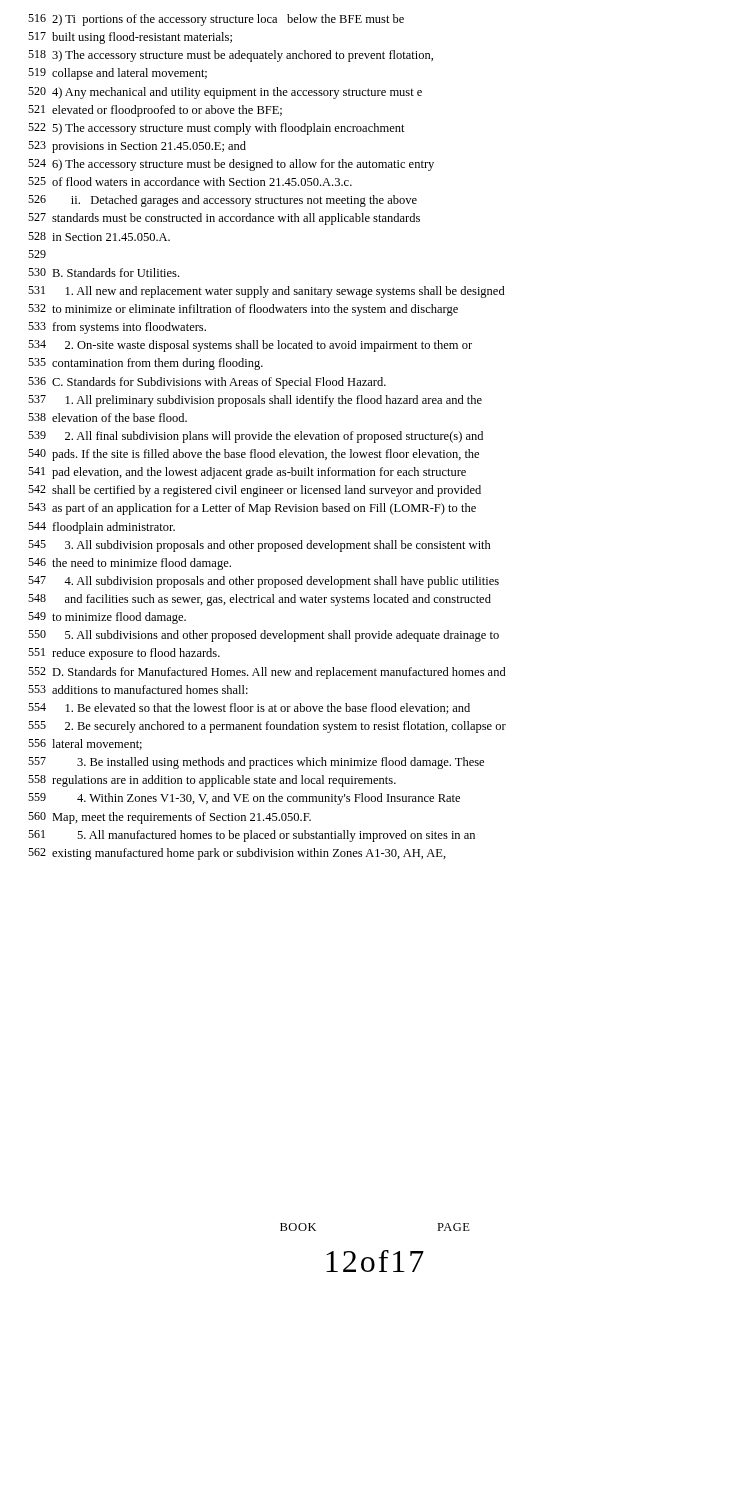Locate the list item with the text "537 1. All preliminary subdivision proposals"
Image resolution: width=750 pixels, height=1500 pixels.
[370, 409]
